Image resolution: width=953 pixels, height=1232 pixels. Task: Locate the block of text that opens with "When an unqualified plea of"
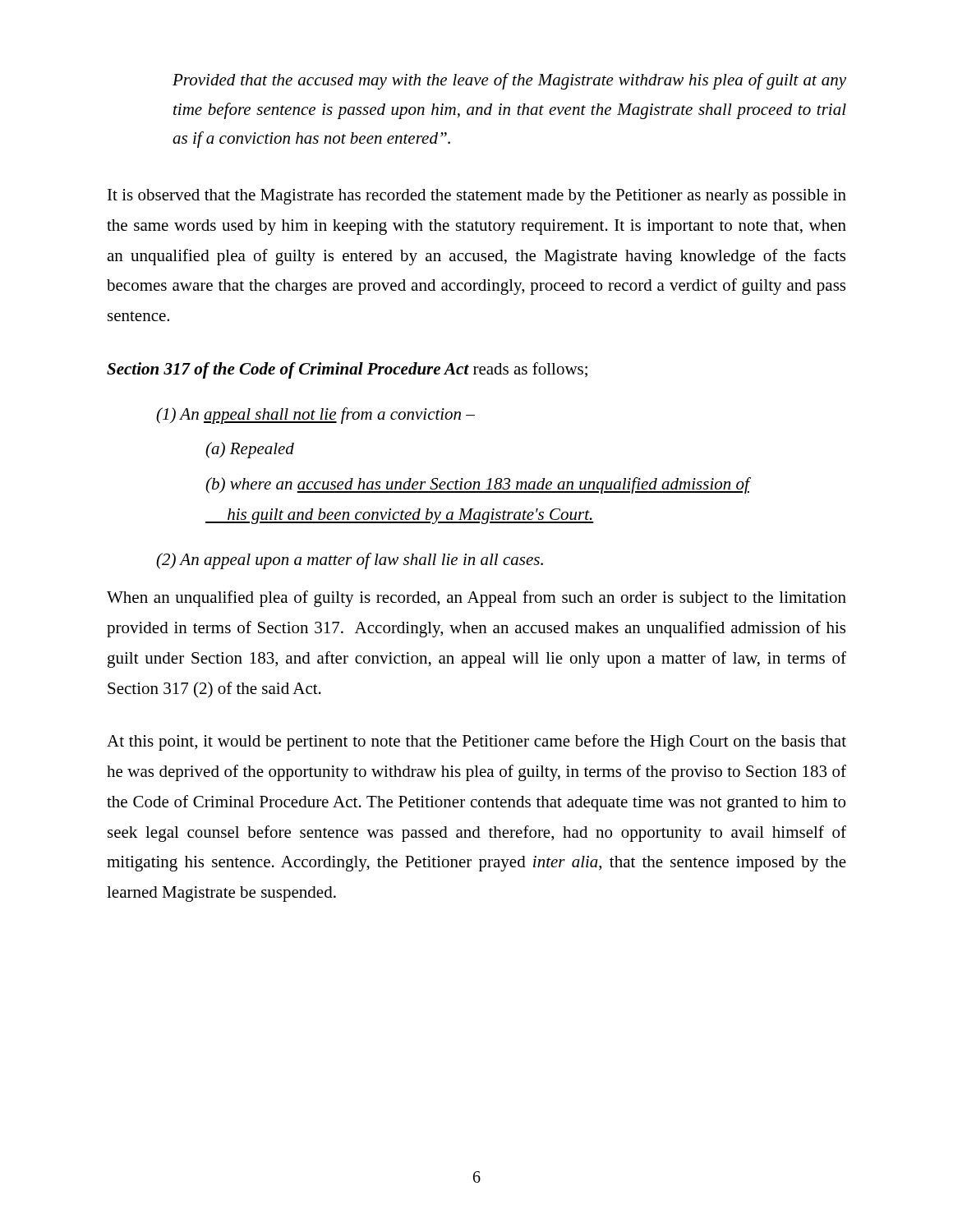pyautogui.click(x=476, y=643)
